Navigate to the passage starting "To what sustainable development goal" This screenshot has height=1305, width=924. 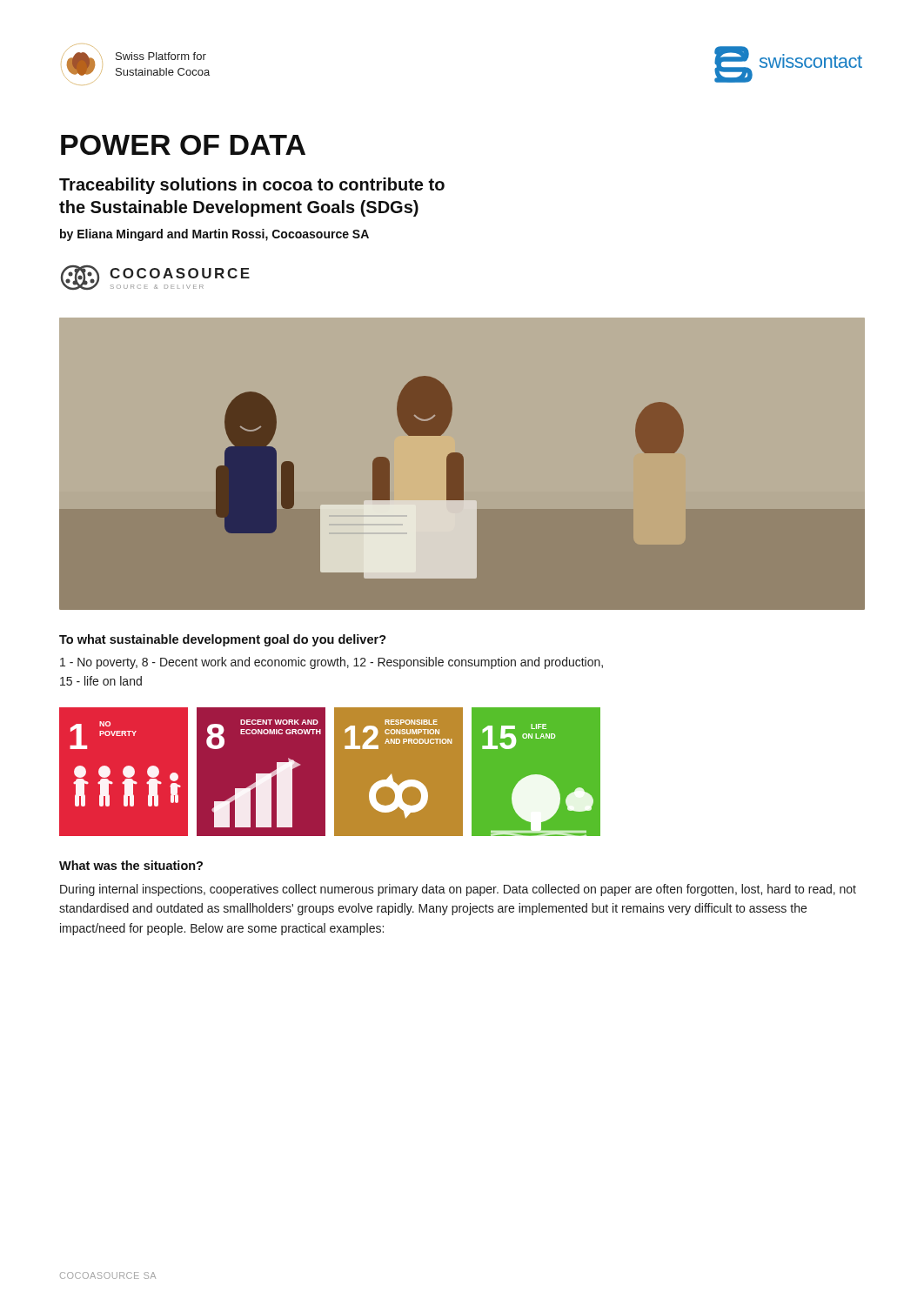(223, 640)
